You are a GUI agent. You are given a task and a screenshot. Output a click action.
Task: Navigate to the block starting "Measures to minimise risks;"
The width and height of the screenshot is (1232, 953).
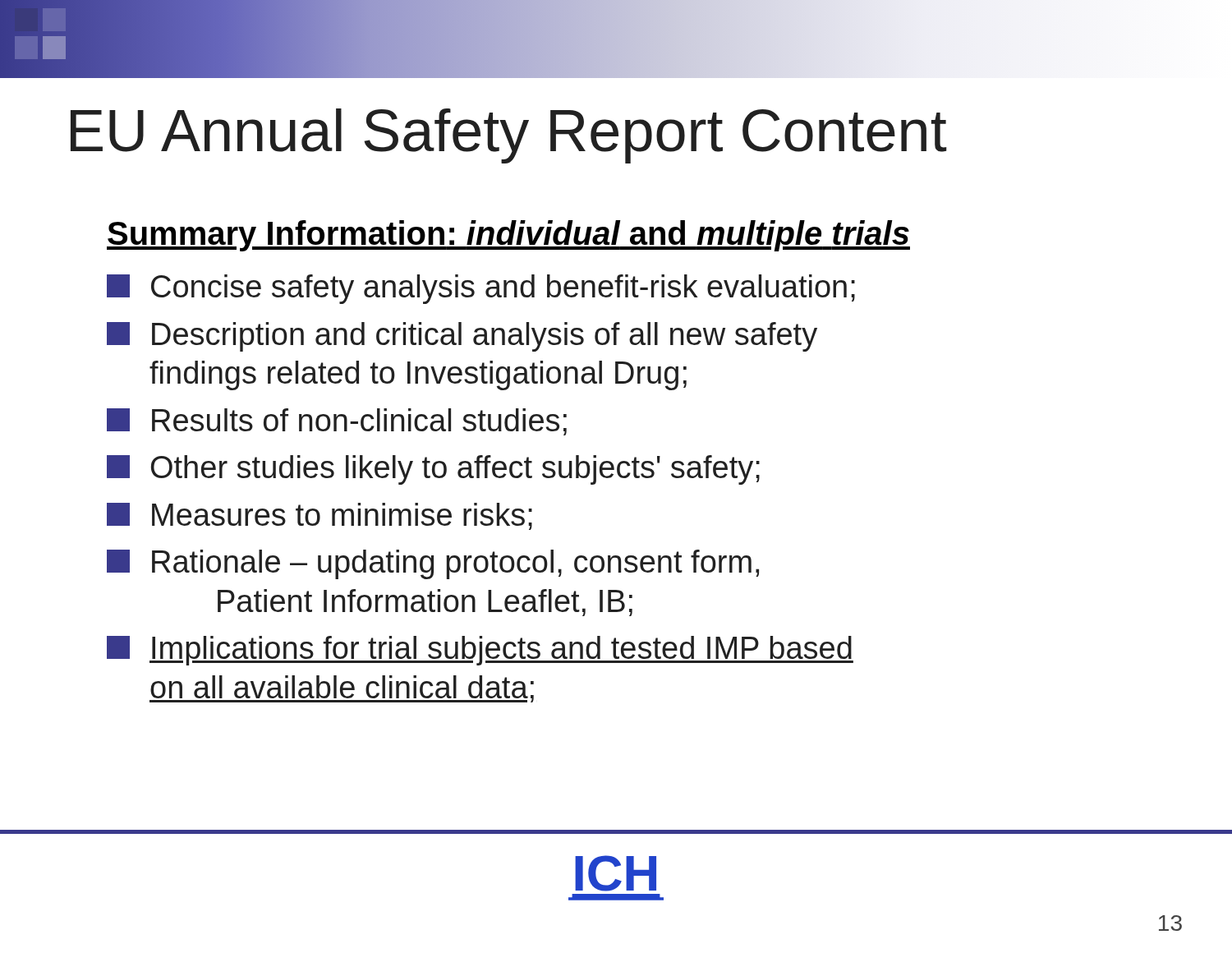pyautogui.click(x=319, y=516)
